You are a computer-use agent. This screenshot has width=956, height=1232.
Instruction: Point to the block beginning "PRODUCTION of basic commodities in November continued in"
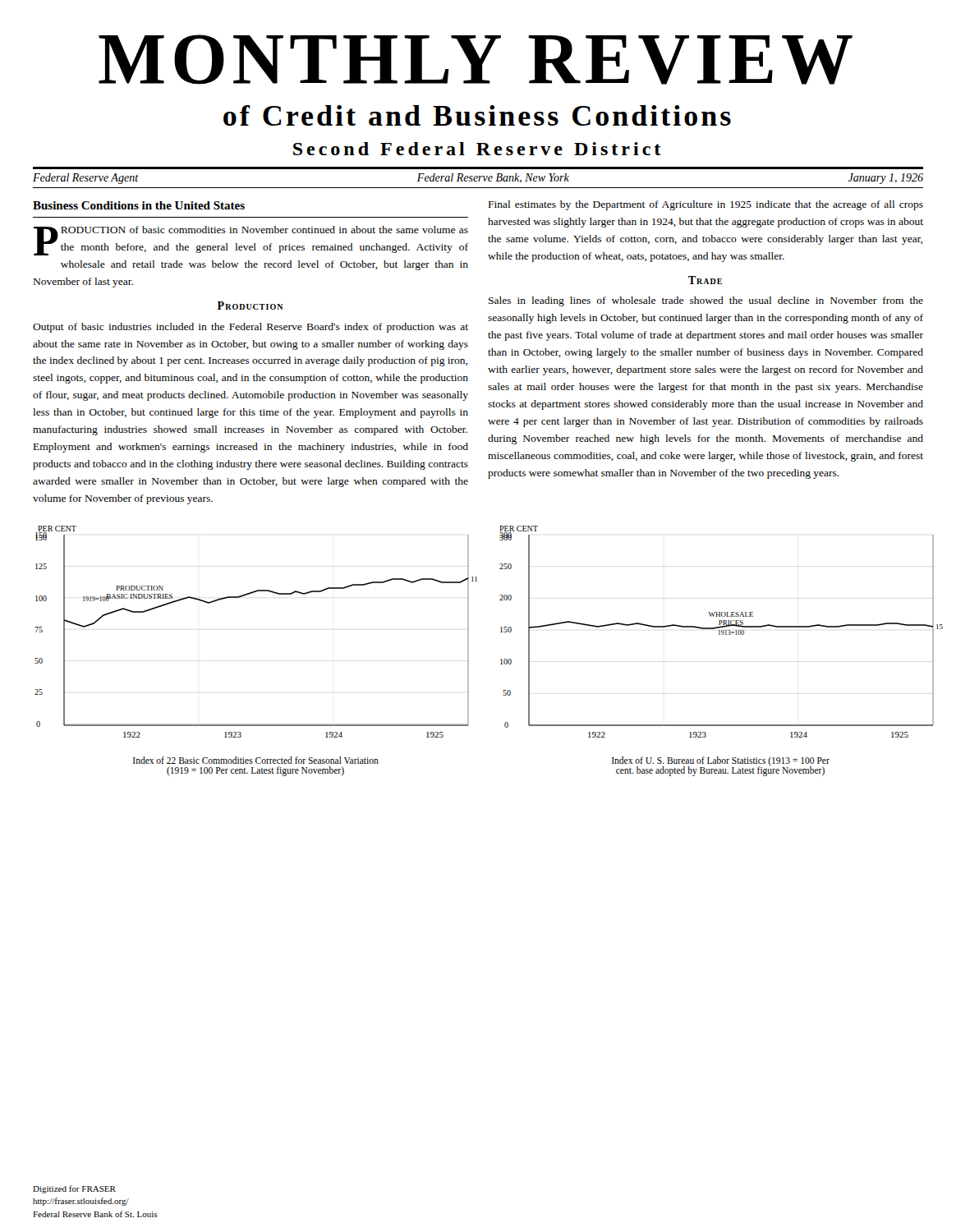(251, 255)
